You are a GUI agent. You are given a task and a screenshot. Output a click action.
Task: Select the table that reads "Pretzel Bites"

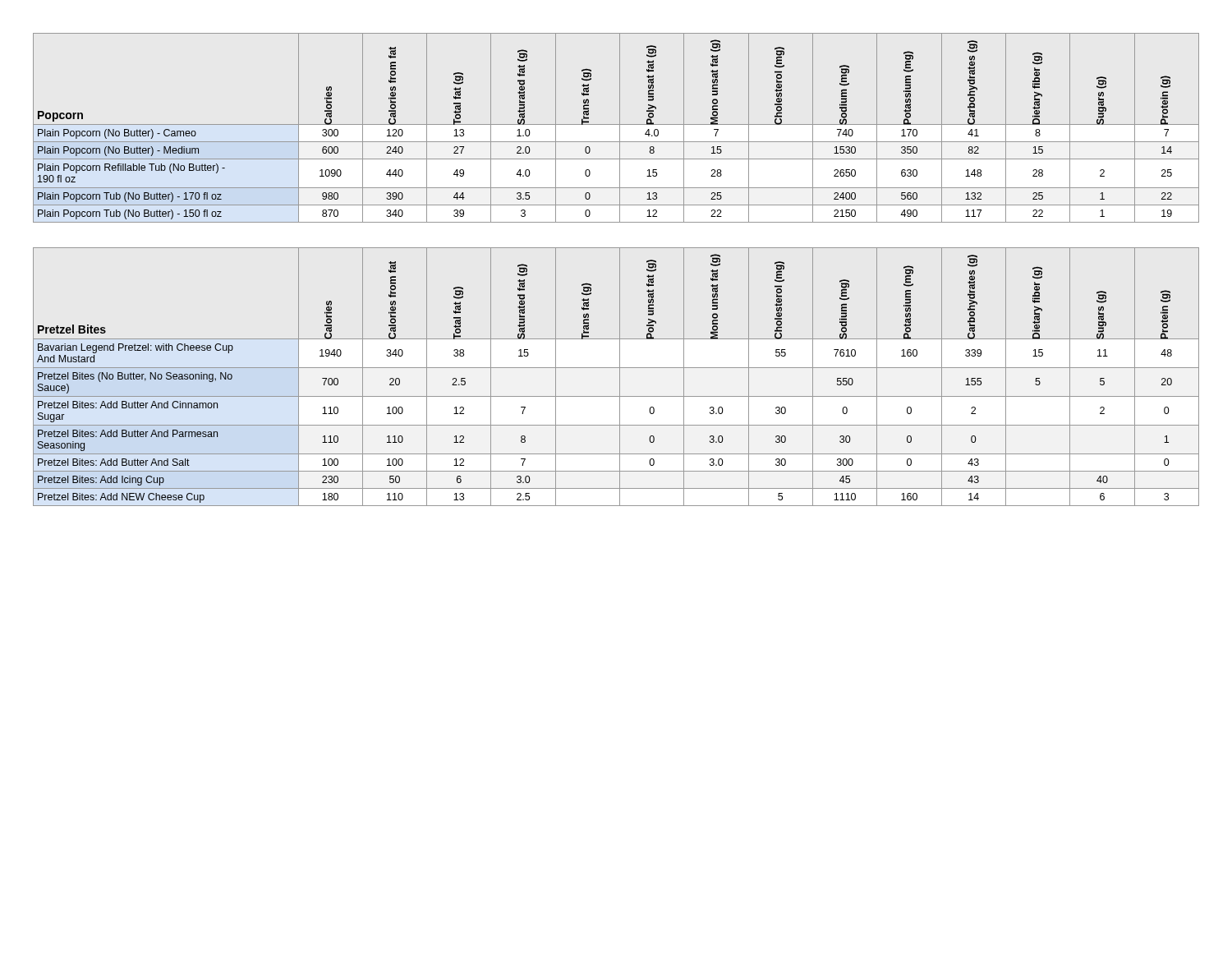[616, 377]
